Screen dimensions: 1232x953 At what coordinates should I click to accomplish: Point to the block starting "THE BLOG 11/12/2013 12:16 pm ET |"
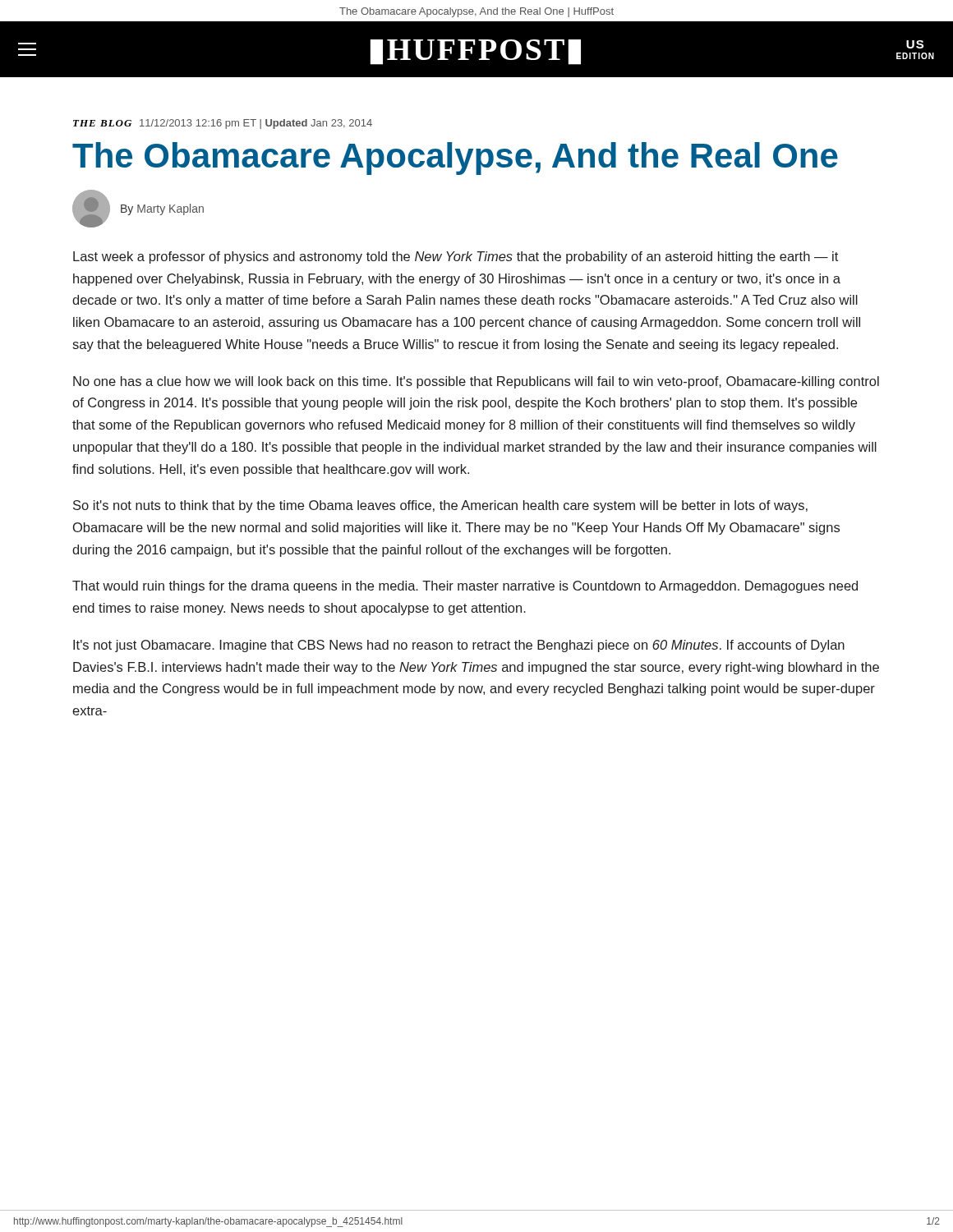(222, 123)
